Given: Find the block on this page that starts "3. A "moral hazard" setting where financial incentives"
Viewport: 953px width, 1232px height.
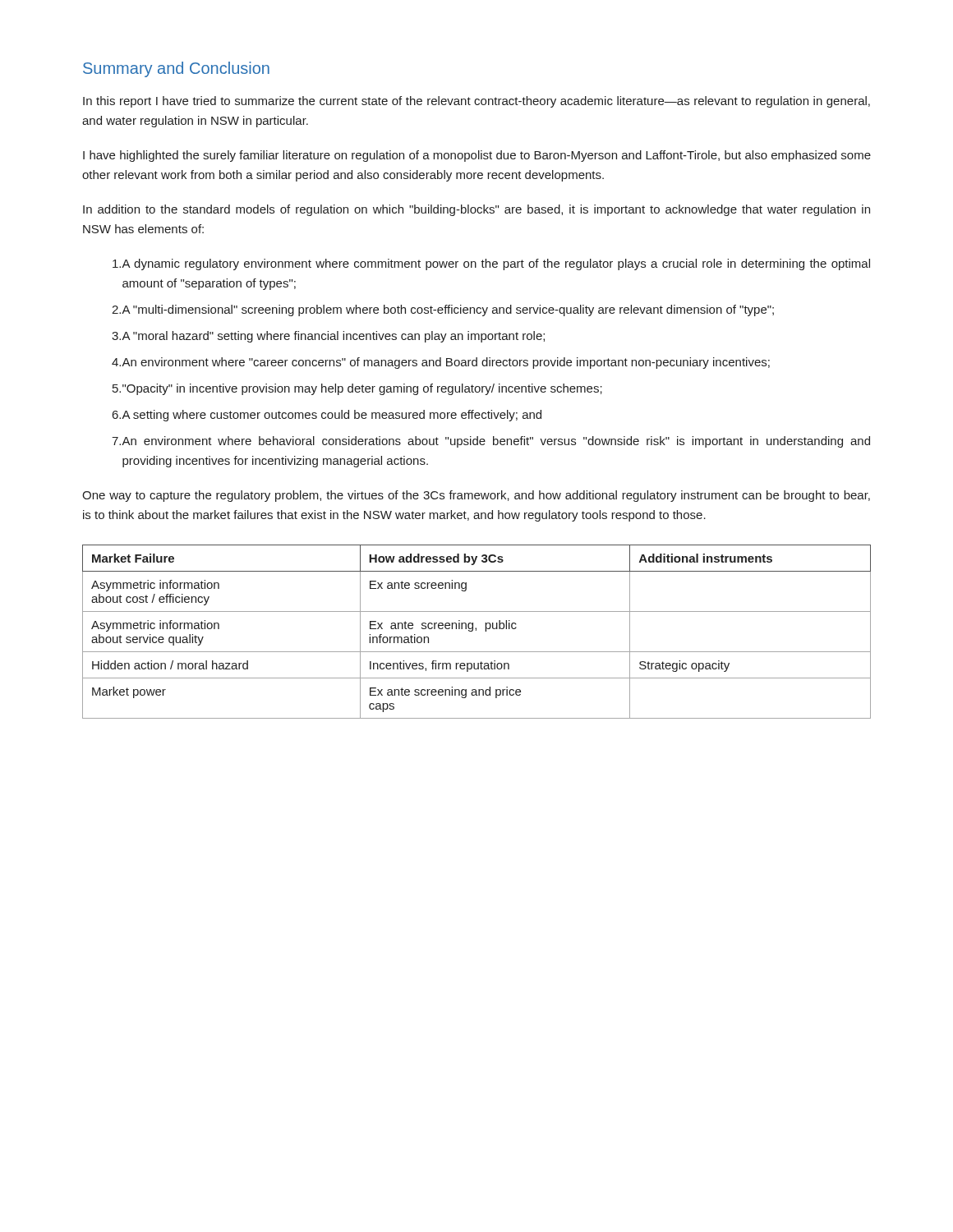Looking at the screenshot, I should (476, 336).
